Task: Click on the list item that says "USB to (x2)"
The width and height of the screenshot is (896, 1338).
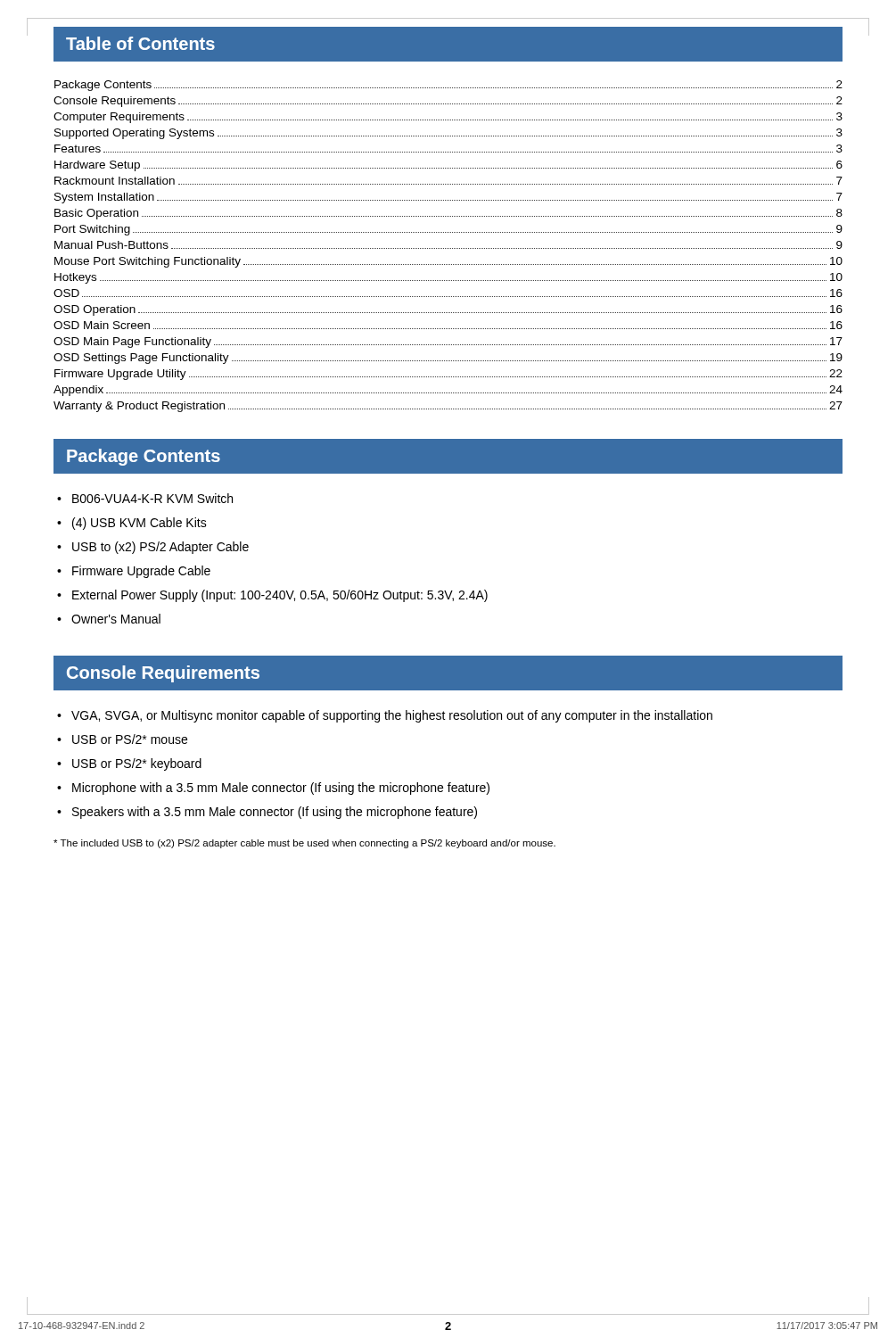Action: click(160, 547)
